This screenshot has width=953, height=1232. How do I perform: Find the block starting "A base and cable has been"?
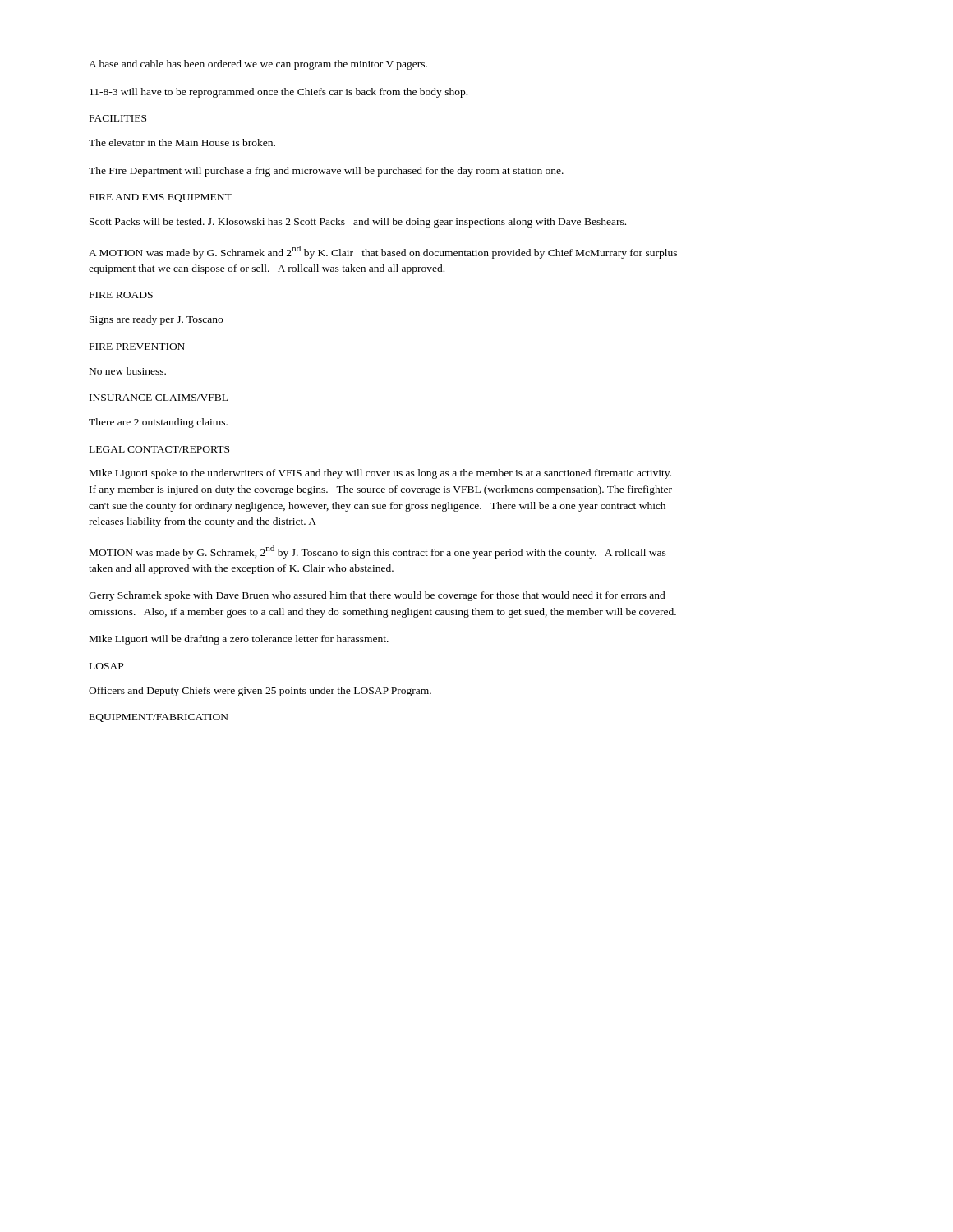[384, 64]
